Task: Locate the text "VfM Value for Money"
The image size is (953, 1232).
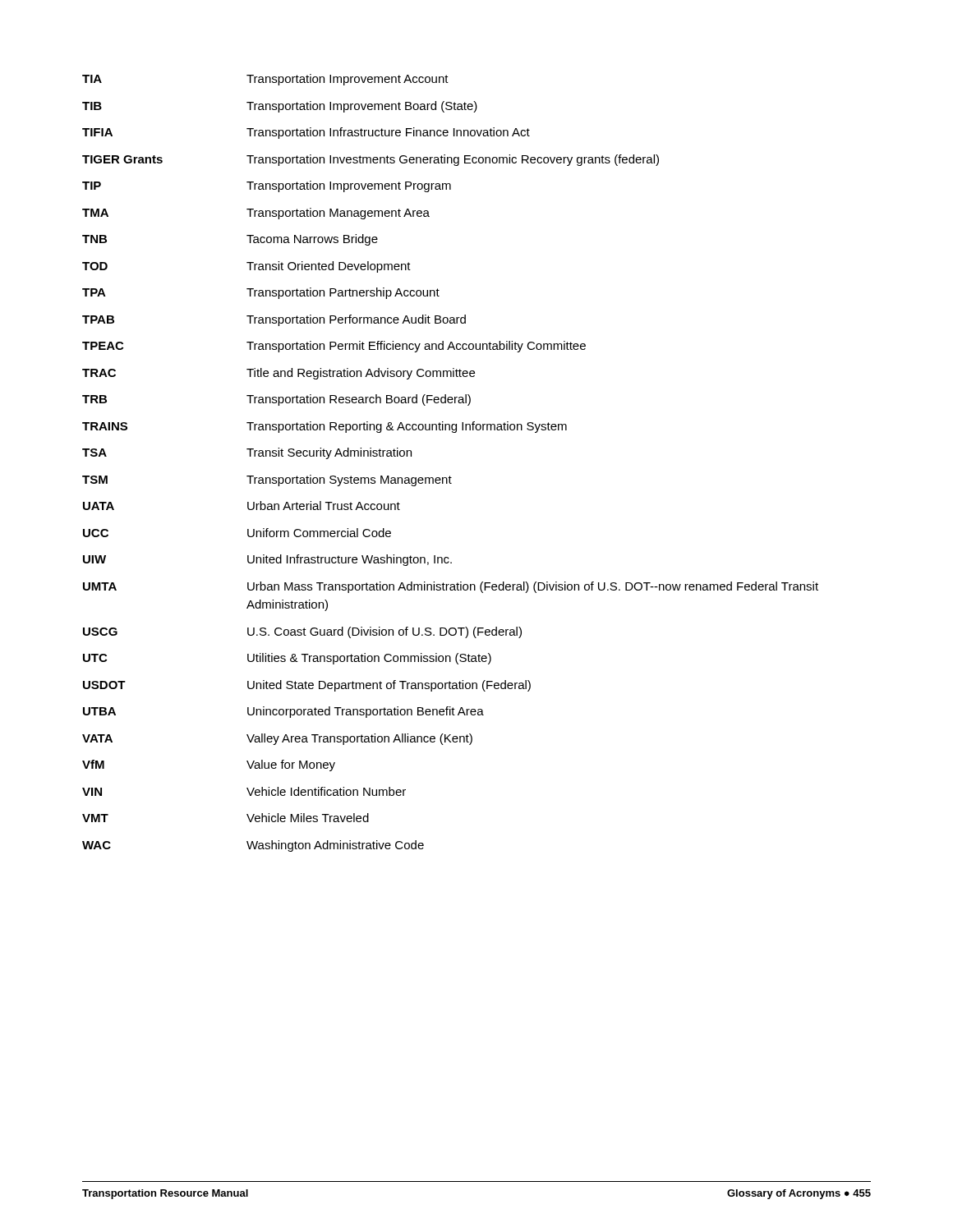Action: click(88, 765)
